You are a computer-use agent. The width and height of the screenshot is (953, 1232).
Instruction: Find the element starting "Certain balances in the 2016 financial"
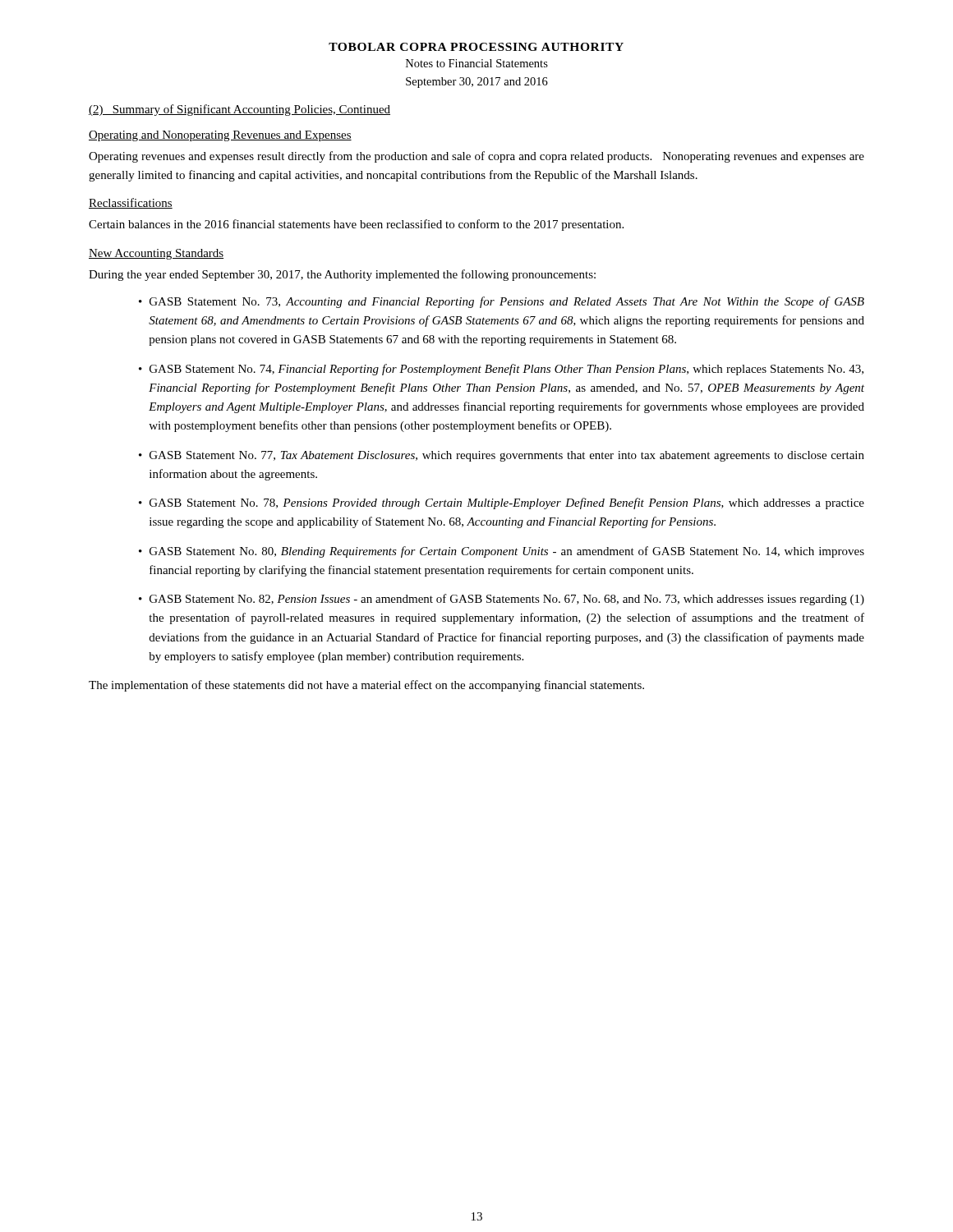(x=357, y=225)
